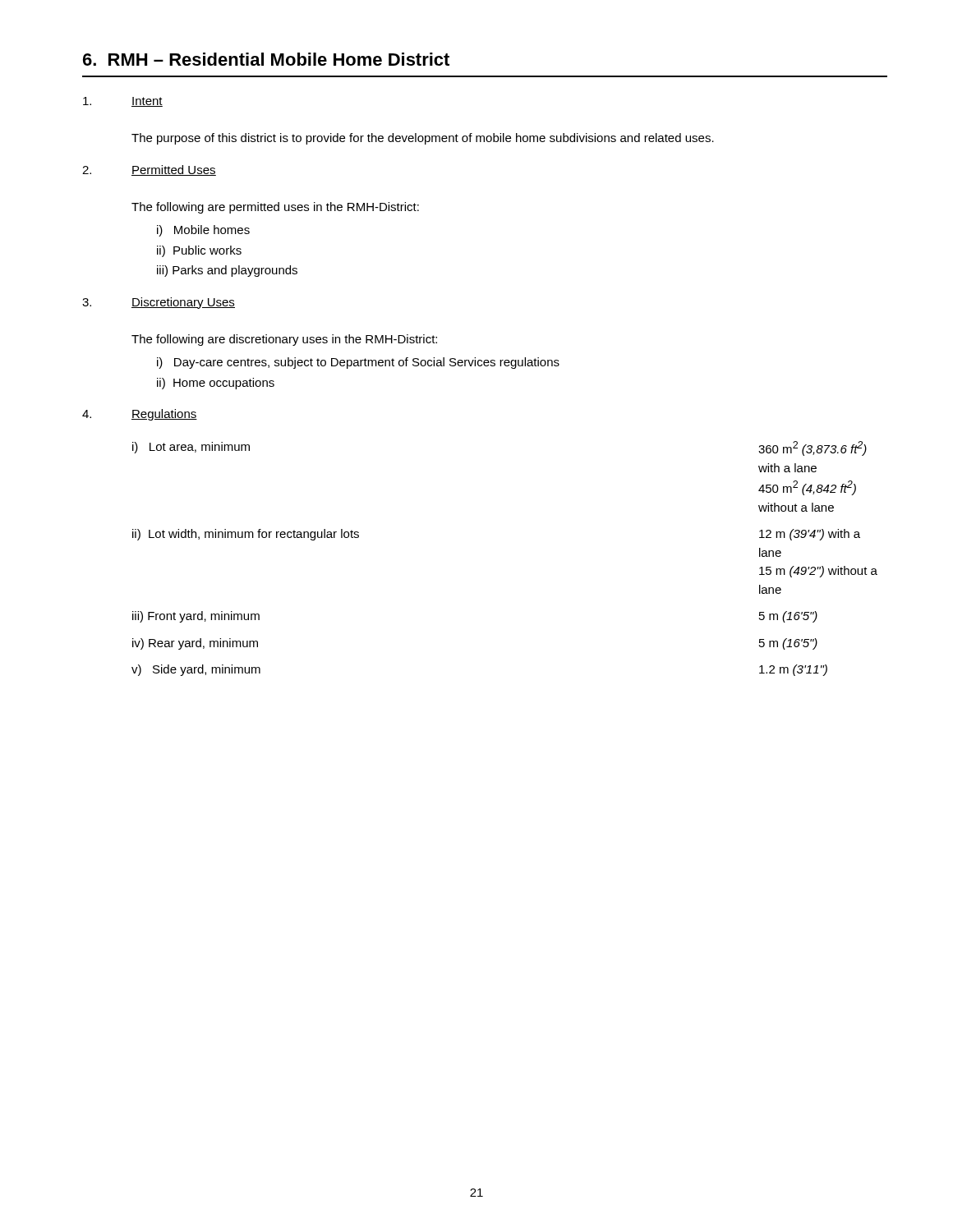Point to the block beginning "i) Day-care centres, subject to Department of"

pos(358,362)
